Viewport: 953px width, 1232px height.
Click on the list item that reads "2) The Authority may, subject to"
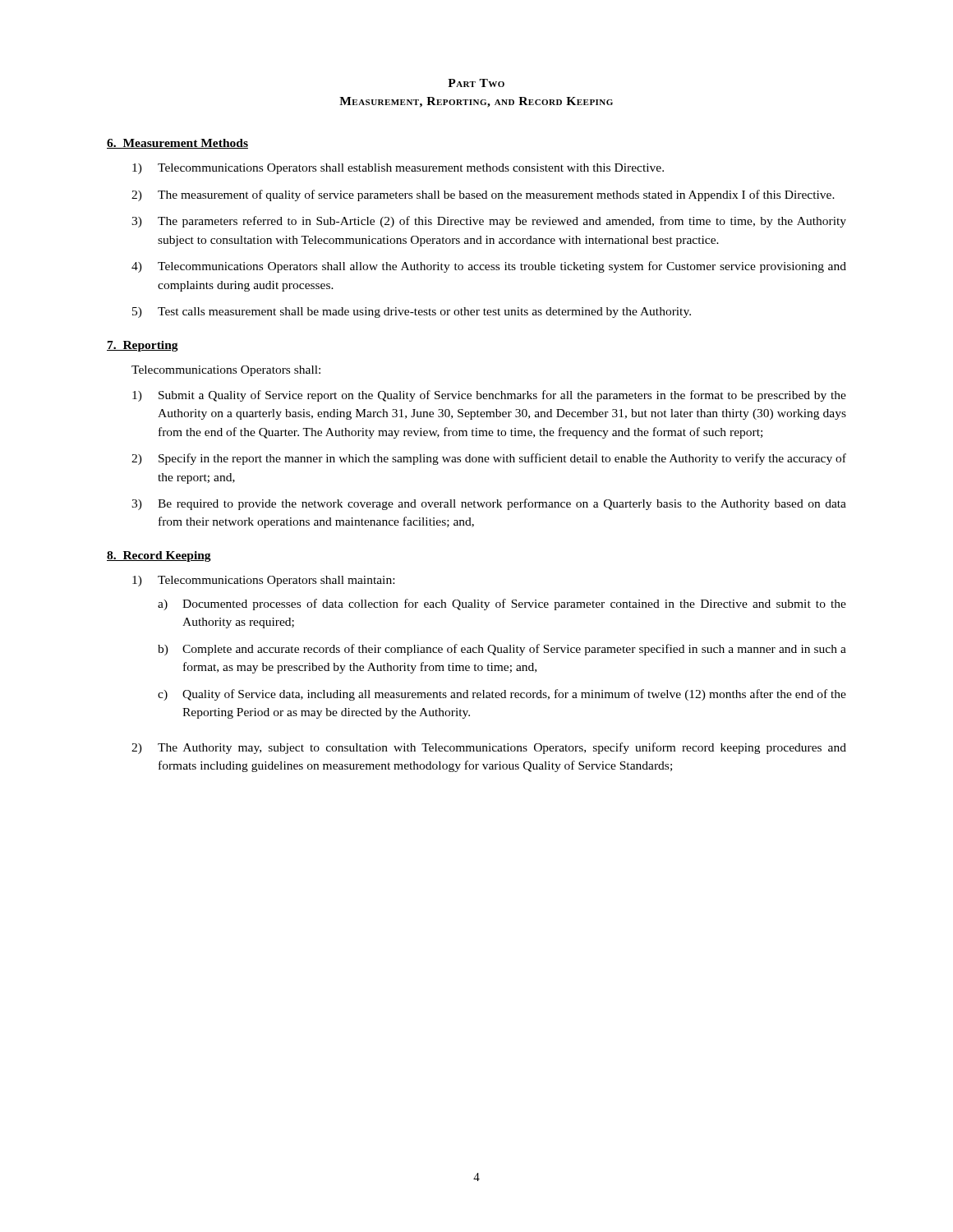tap(489, 757)
